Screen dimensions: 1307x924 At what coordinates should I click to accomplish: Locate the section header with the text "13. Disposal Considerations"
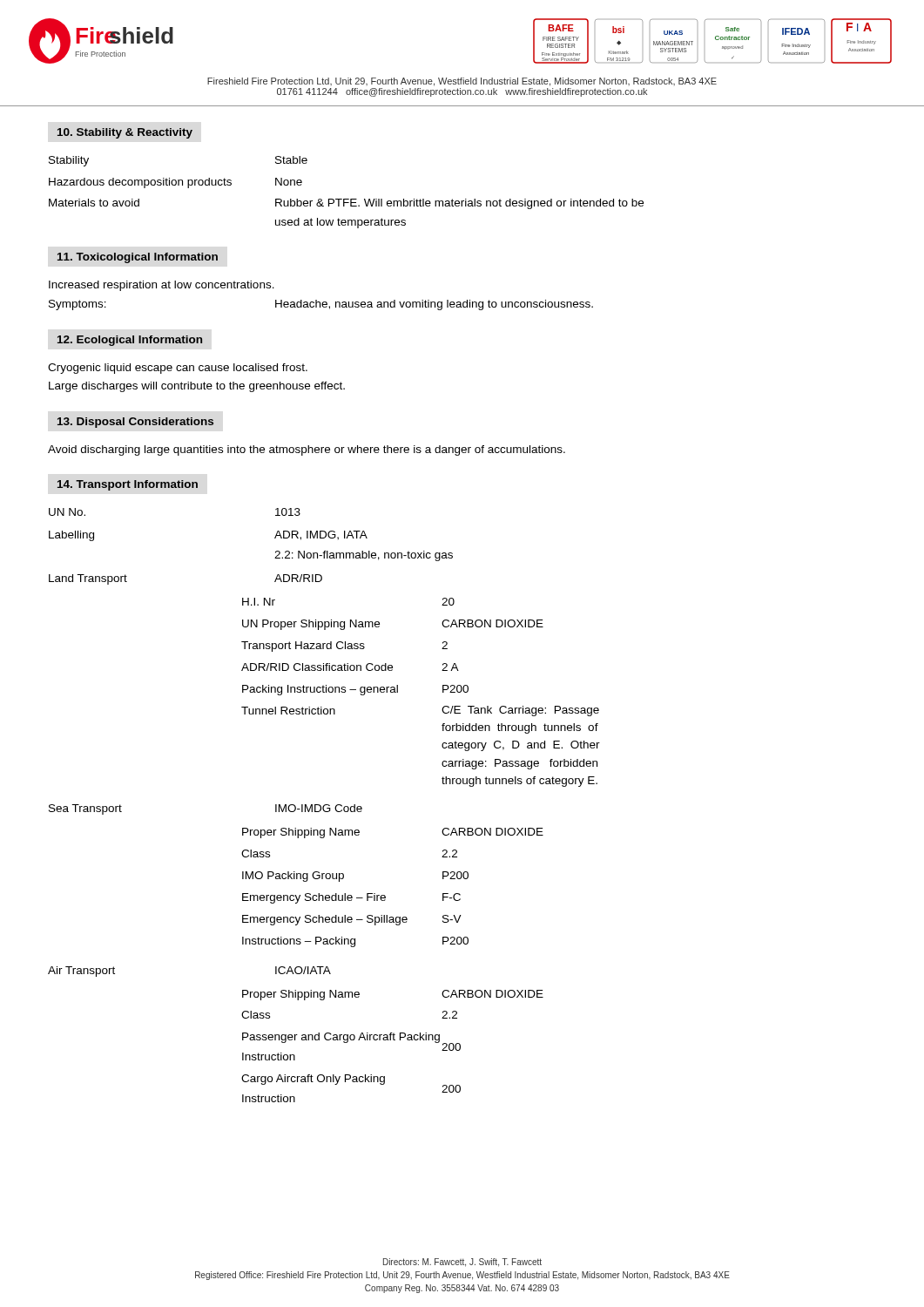[x=135, y=421]
